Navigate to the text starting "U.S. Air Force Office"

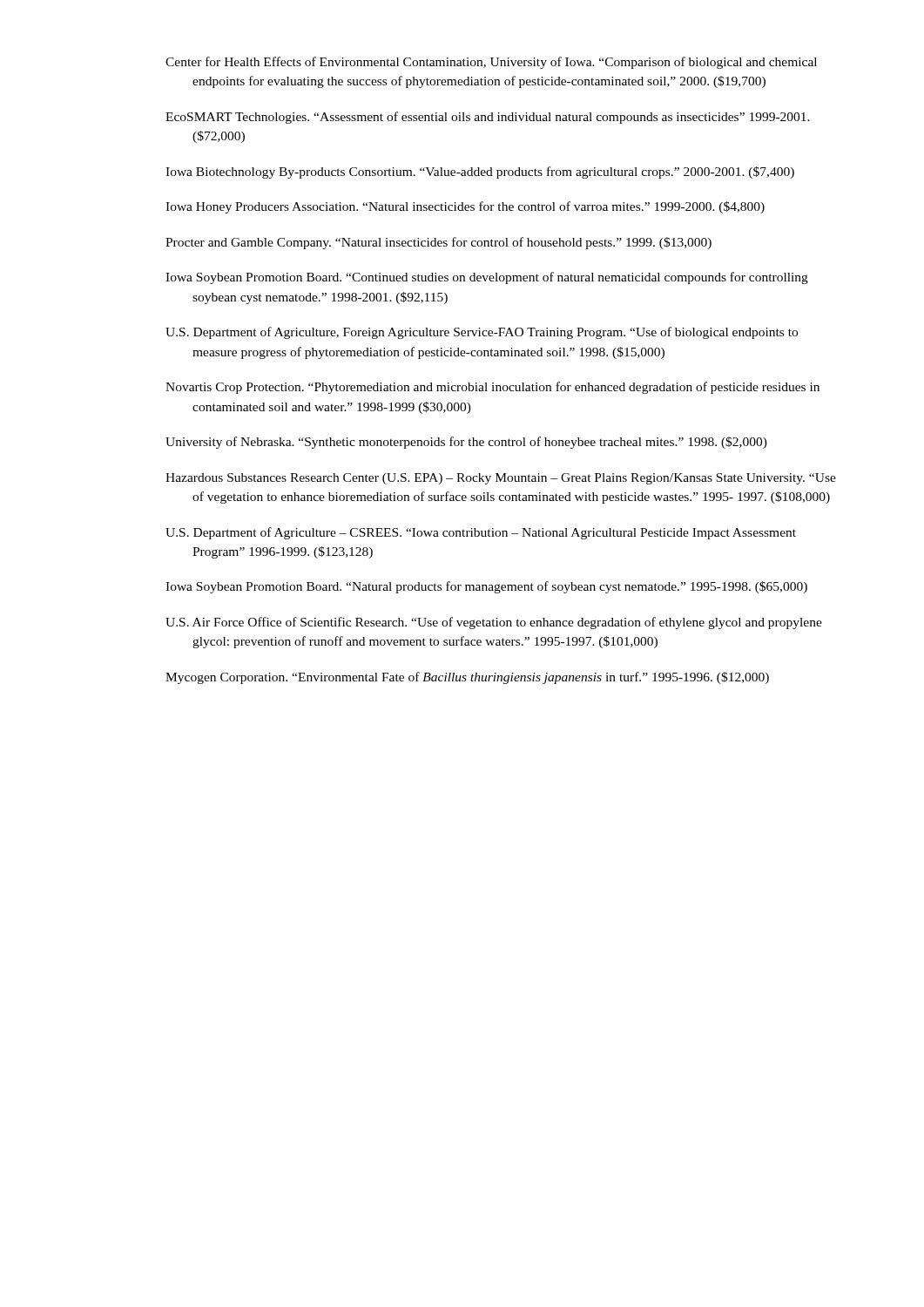[494, 631]
